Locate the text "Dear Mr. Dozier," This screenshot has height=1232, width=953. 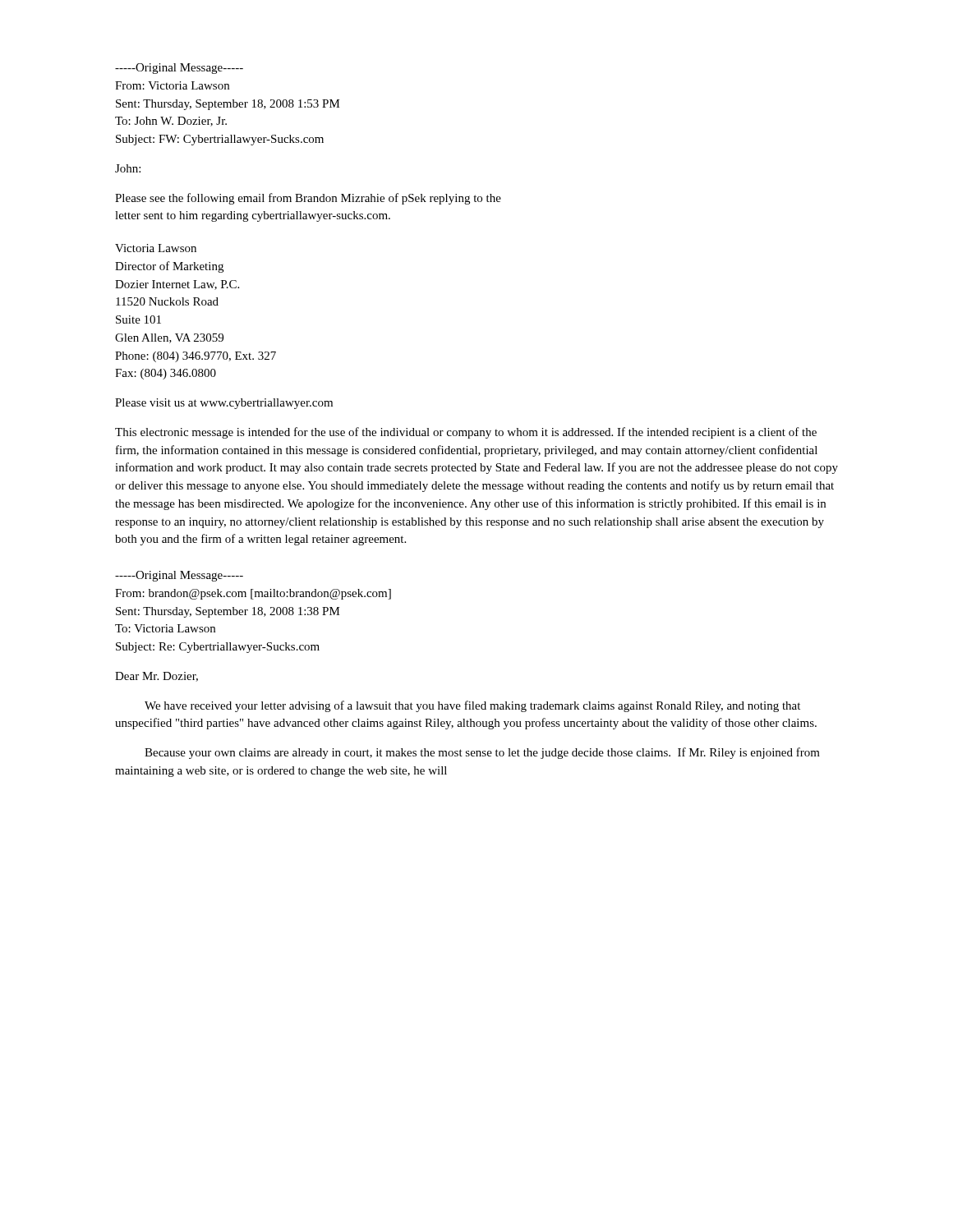point(157,677)
